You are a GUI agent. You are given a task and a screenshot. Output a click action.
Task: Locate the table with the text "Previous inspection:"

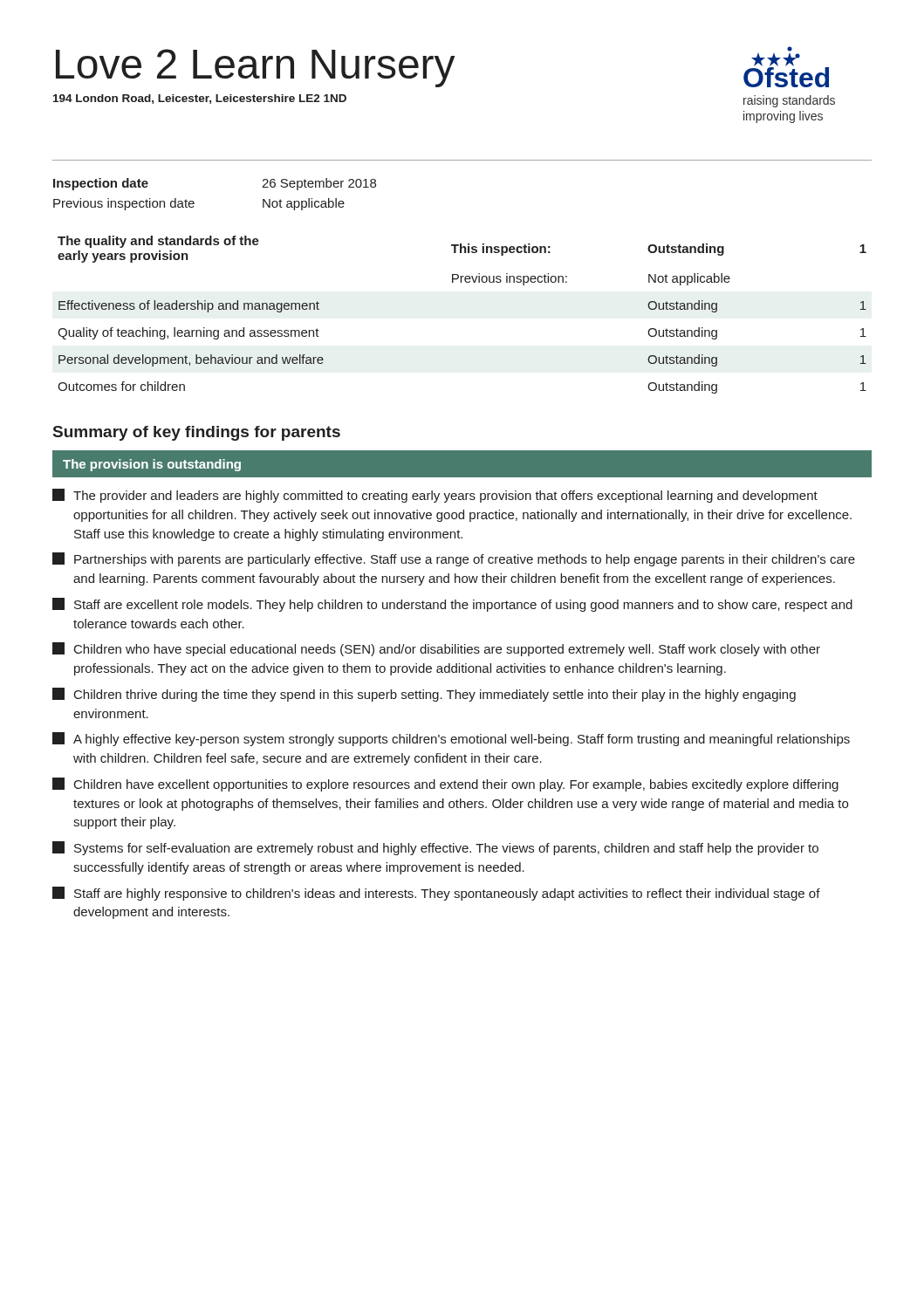click(462, 313)
